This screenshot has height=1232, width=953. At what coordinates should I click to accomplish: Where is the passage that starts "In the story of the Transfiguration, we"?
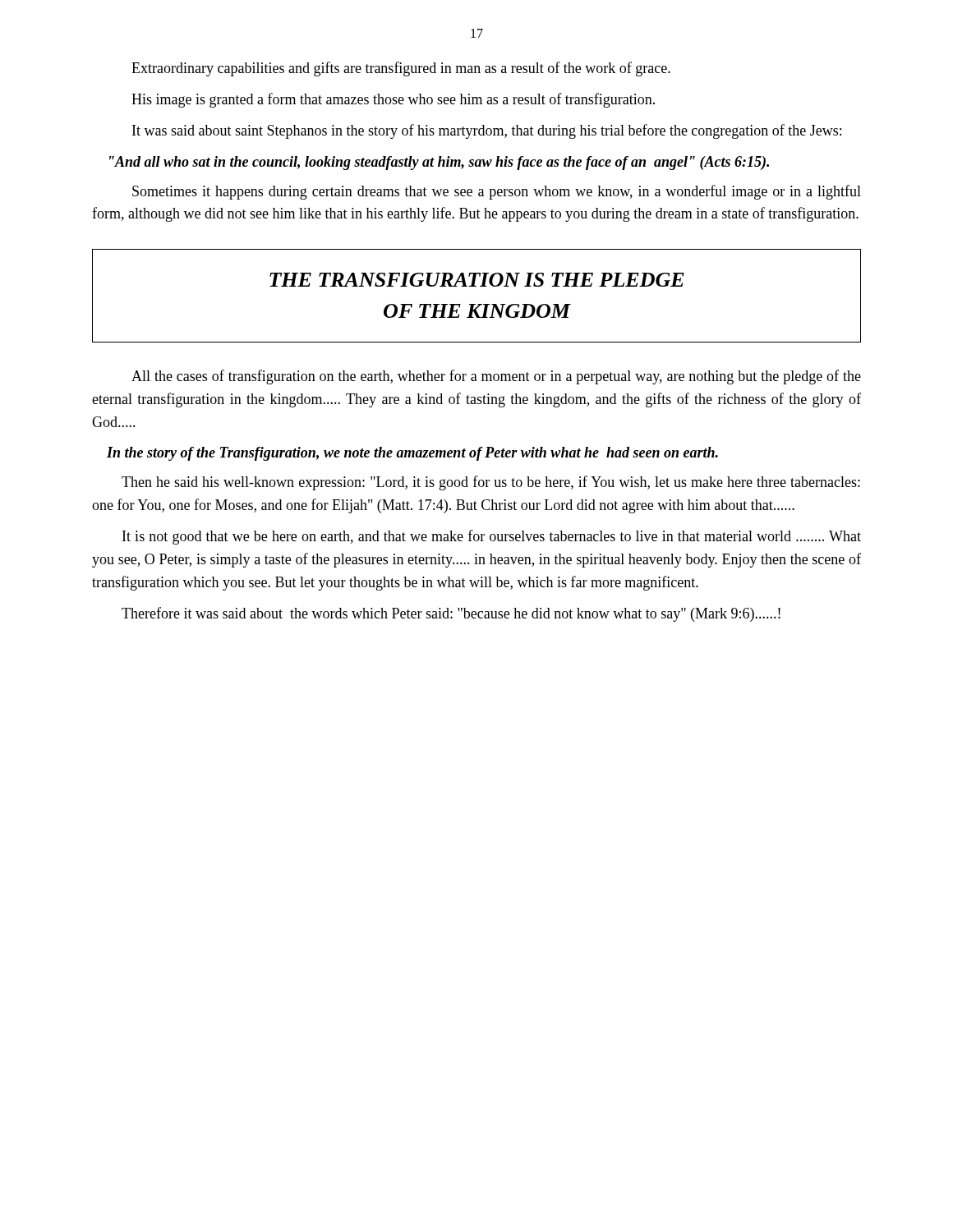click(x=405, y=453)
